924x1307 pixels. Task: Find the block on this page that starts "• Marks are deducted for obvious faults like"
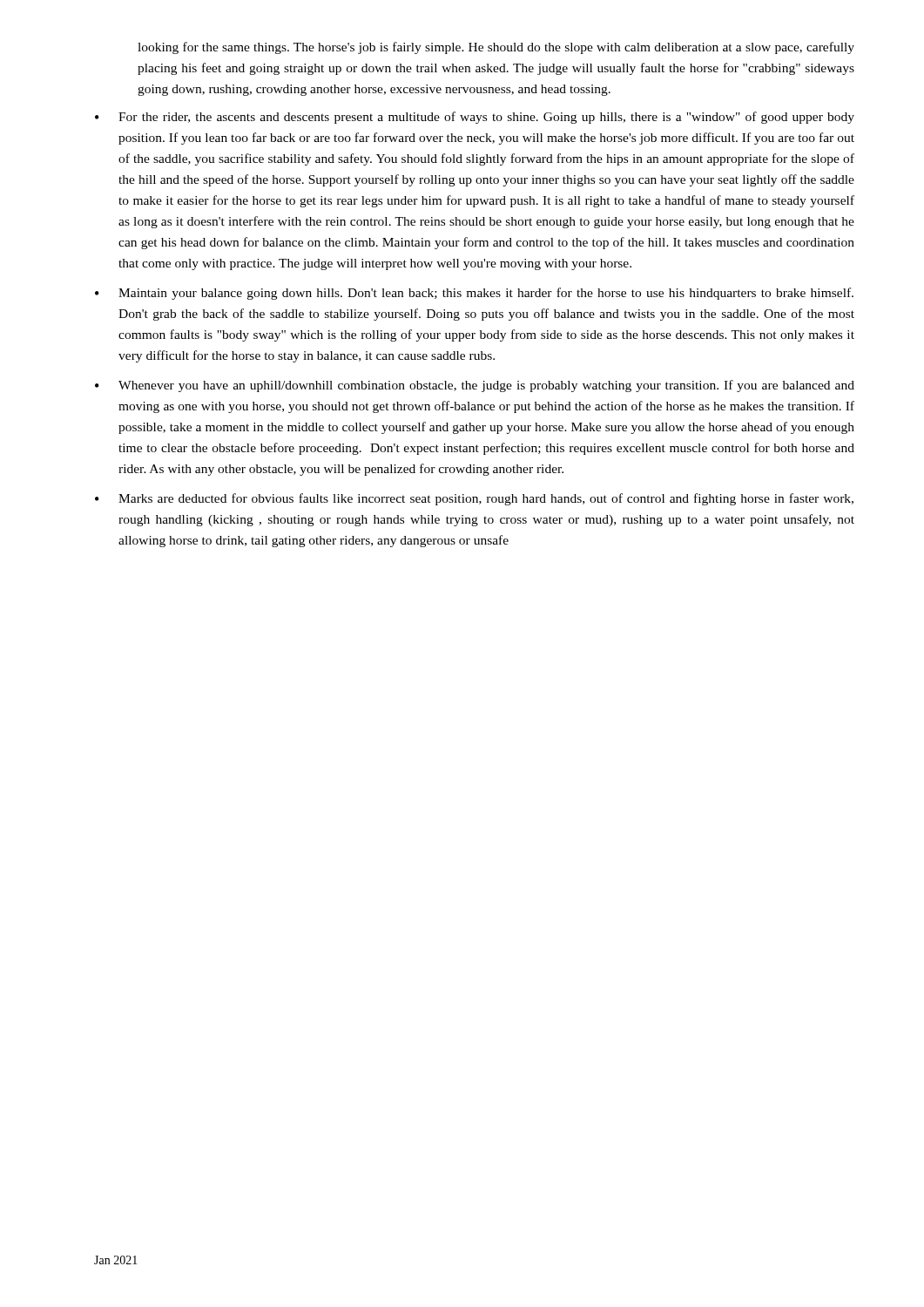coord(474,520)
